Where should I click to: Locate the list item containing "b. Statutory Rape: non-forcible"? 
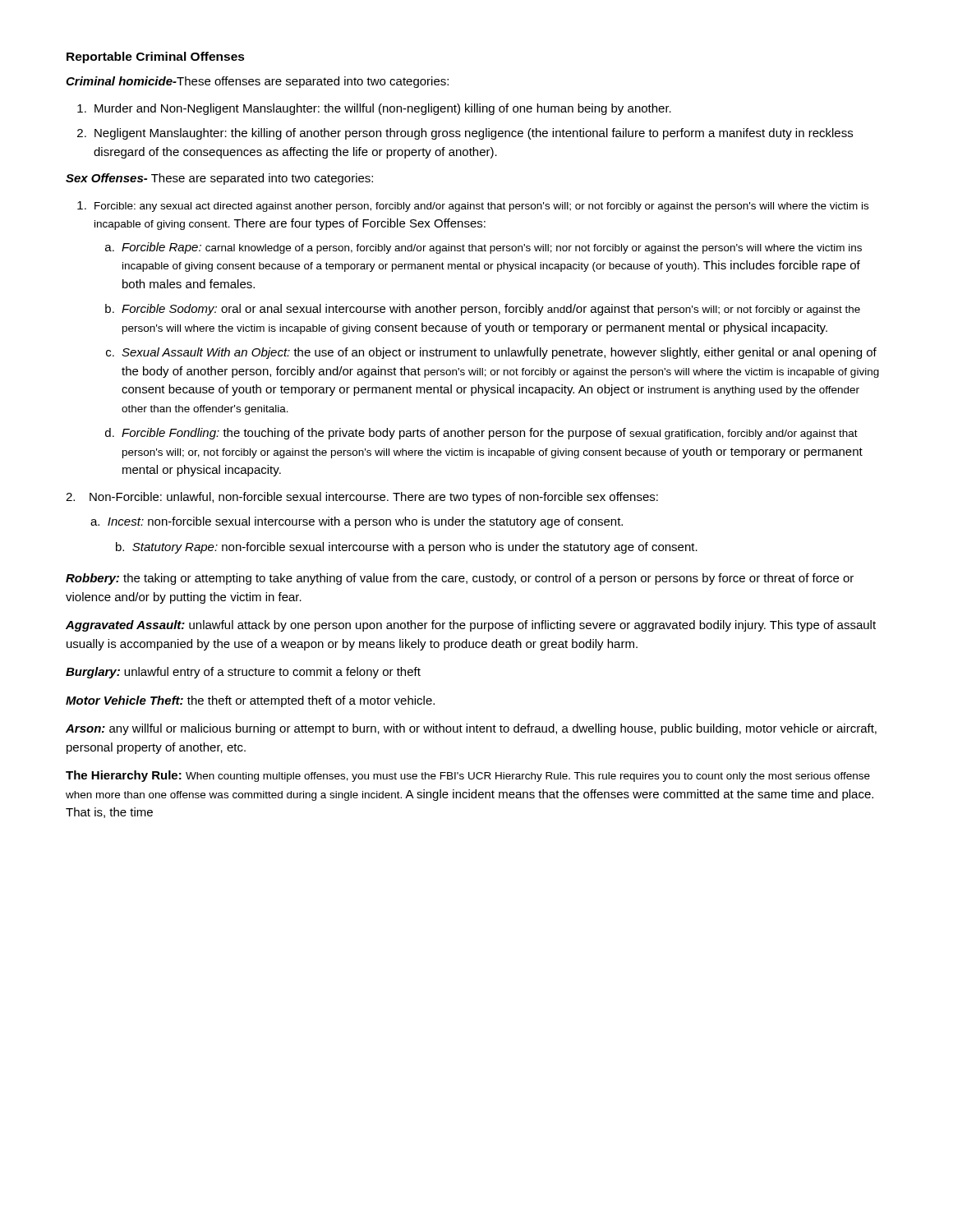point(407,546)
